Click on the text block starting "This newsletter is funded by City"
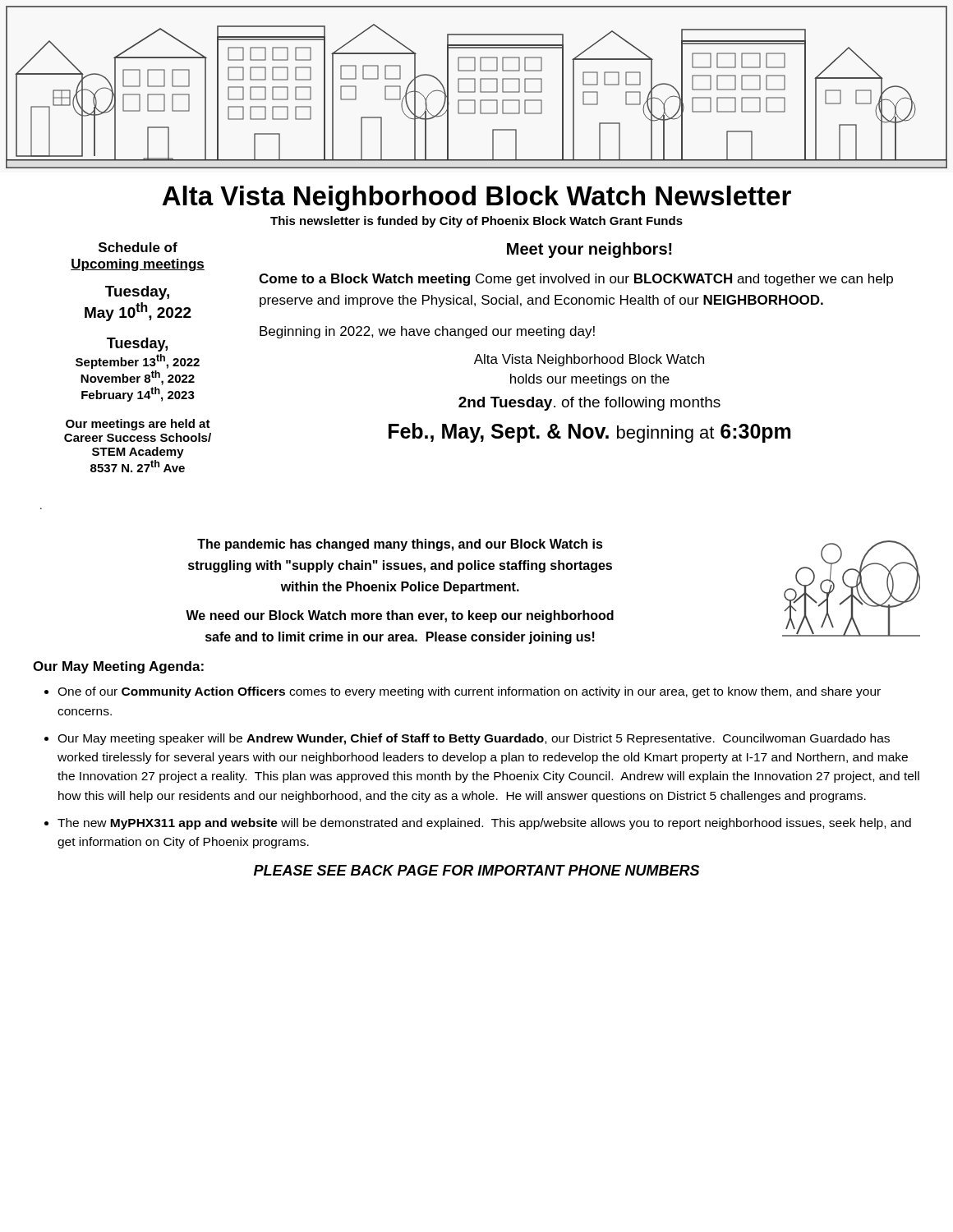 (x=476, y=221)
